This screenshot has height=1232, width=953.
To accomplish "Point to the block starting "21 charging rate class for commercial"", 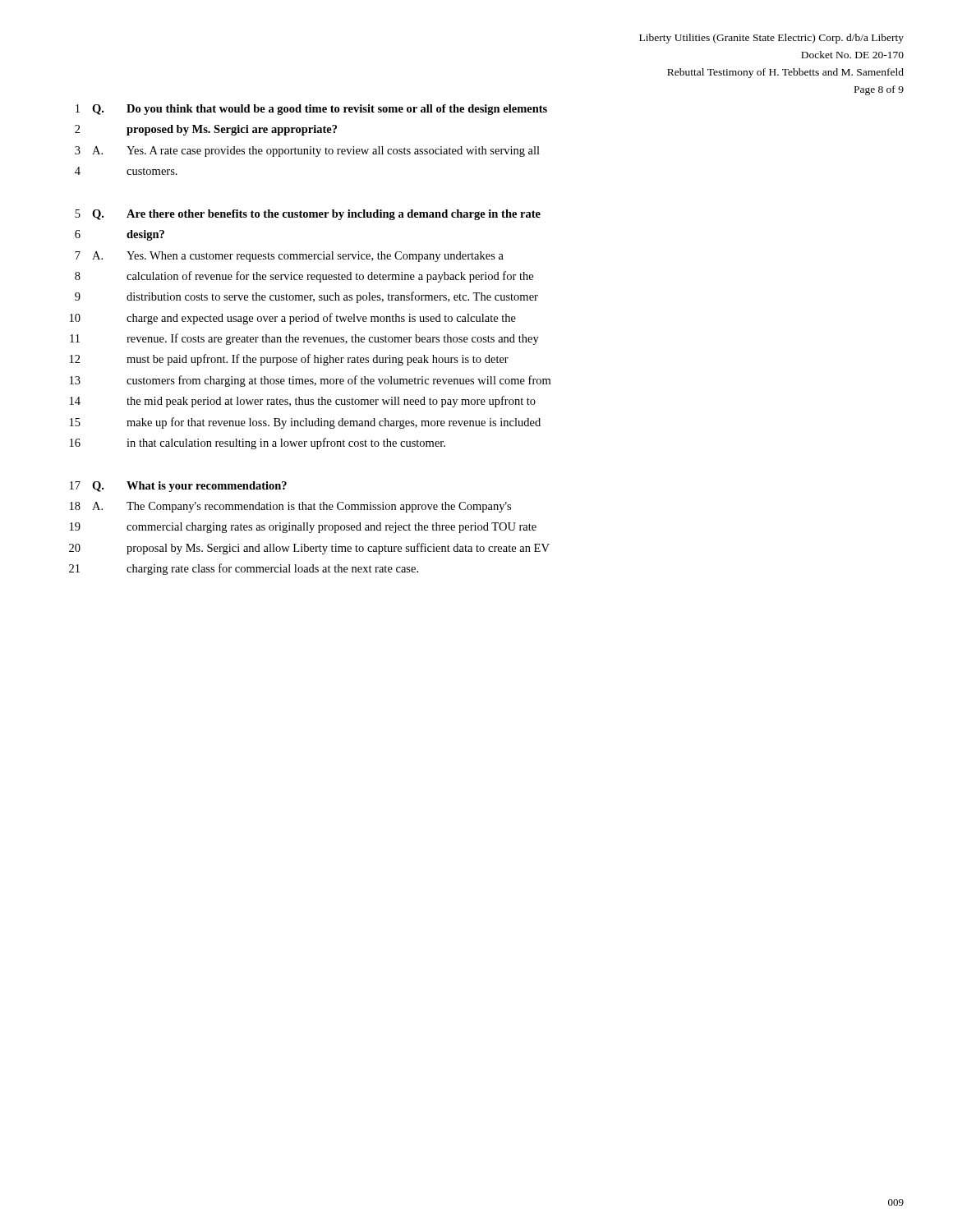I will 244,569.
